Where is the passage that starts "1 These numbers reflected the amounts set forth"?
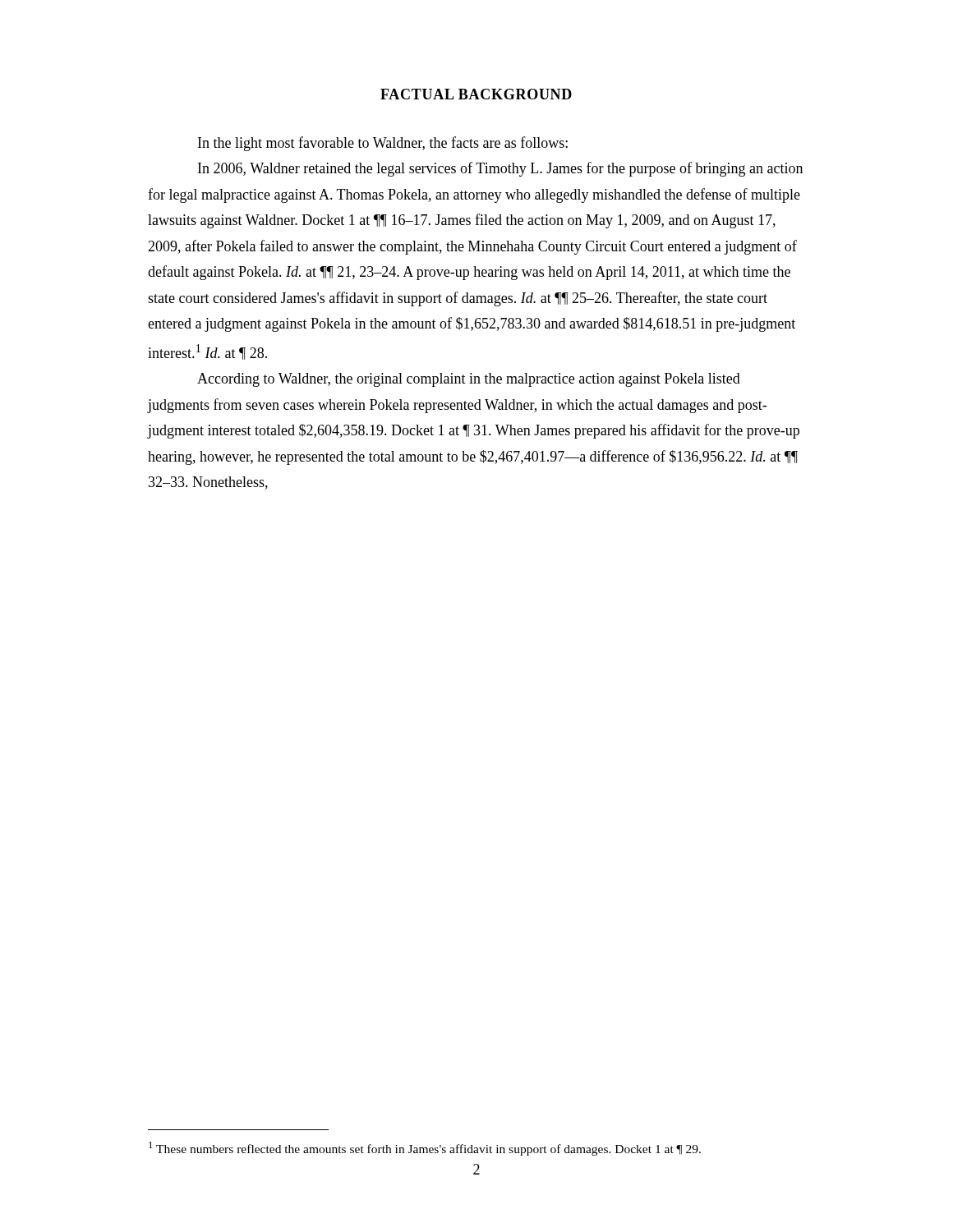Screen dimensions: 1232x953 tap(425, 1147)
